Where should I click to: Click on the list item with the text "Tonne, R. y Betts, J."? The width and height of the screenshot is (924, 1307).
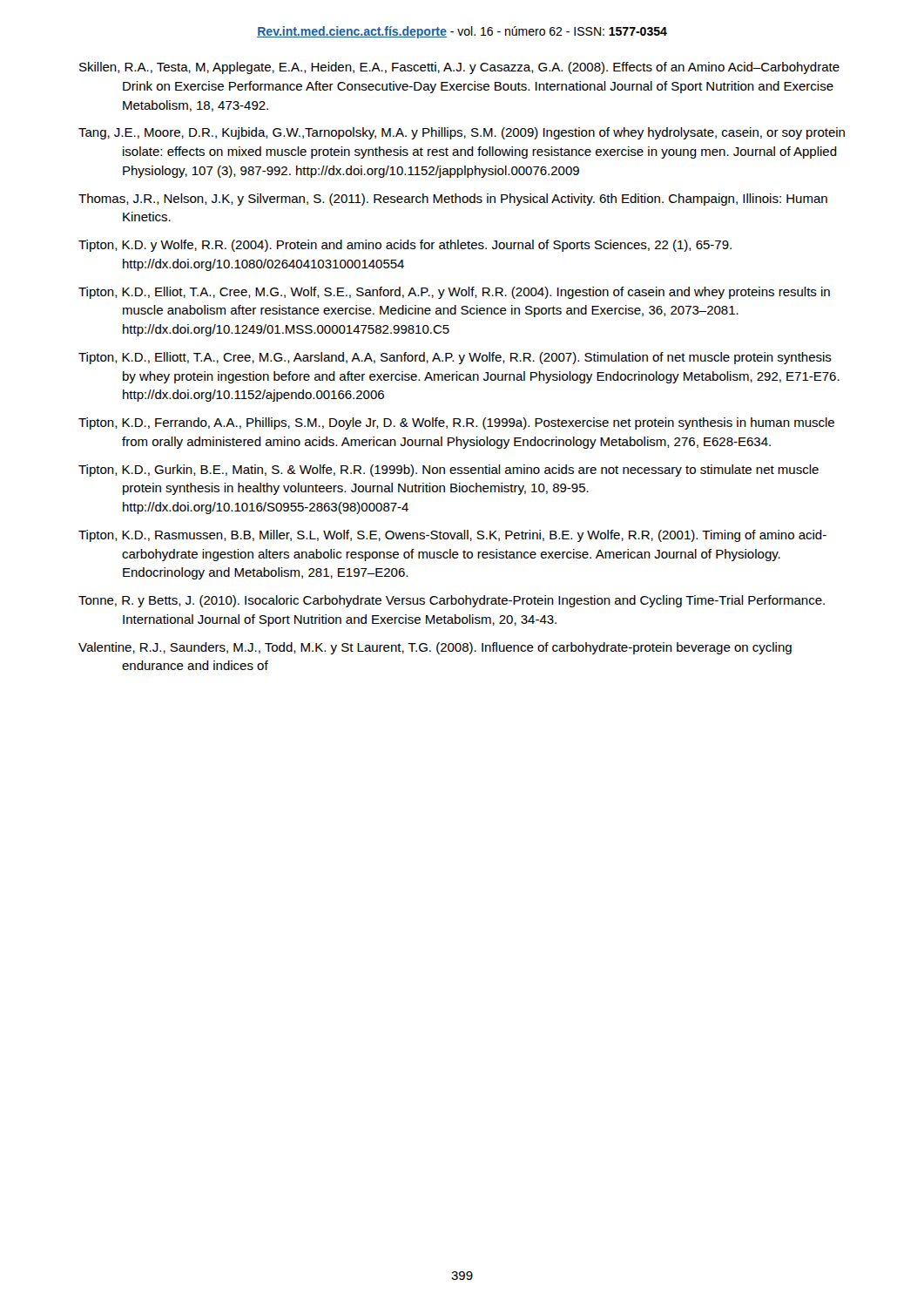(x=452, y=609)
